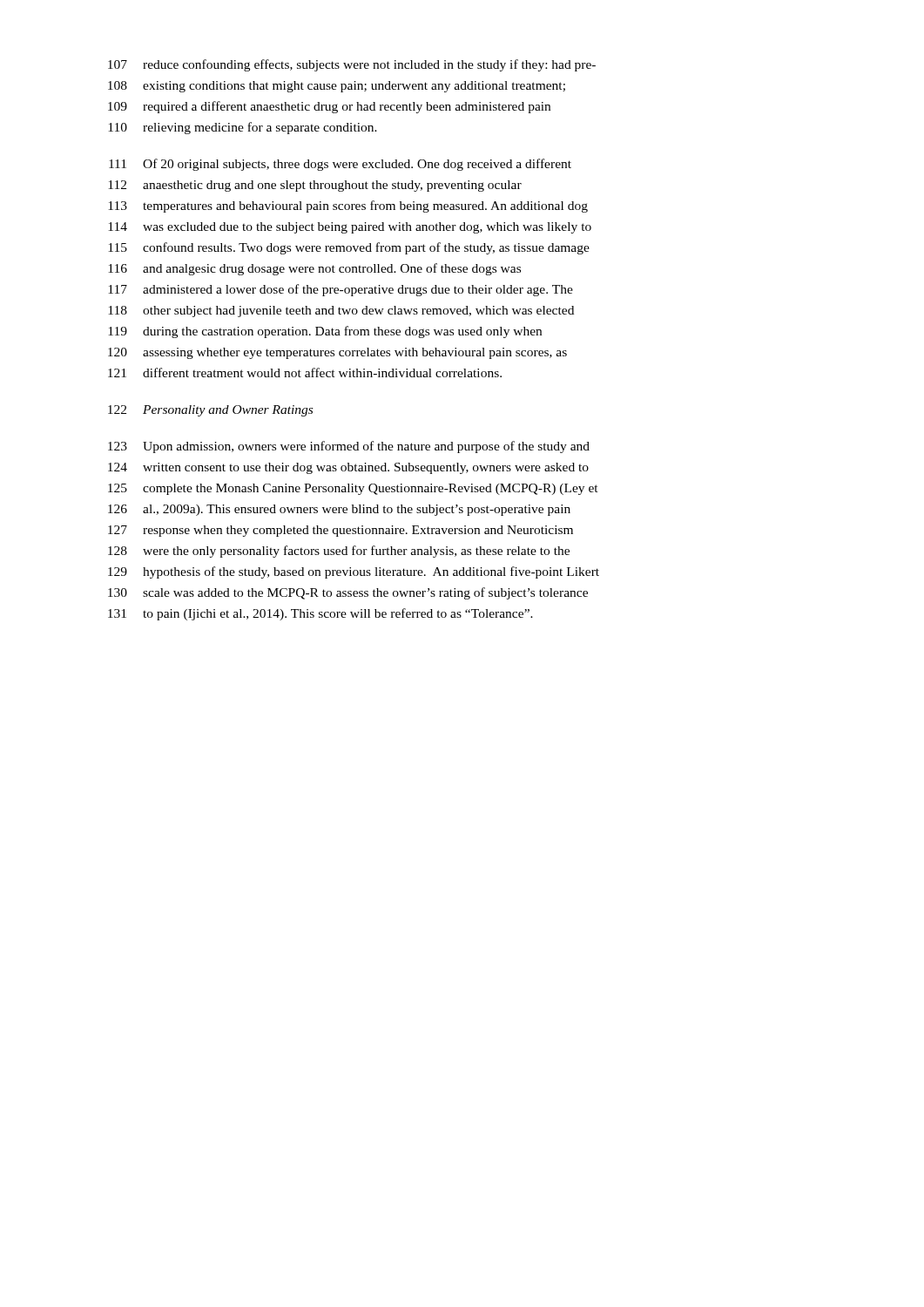Click on the text block with the text "129 hypothesis of the"
The width and height of the screenshot is (924, 1307).
(x=470, y=572)
